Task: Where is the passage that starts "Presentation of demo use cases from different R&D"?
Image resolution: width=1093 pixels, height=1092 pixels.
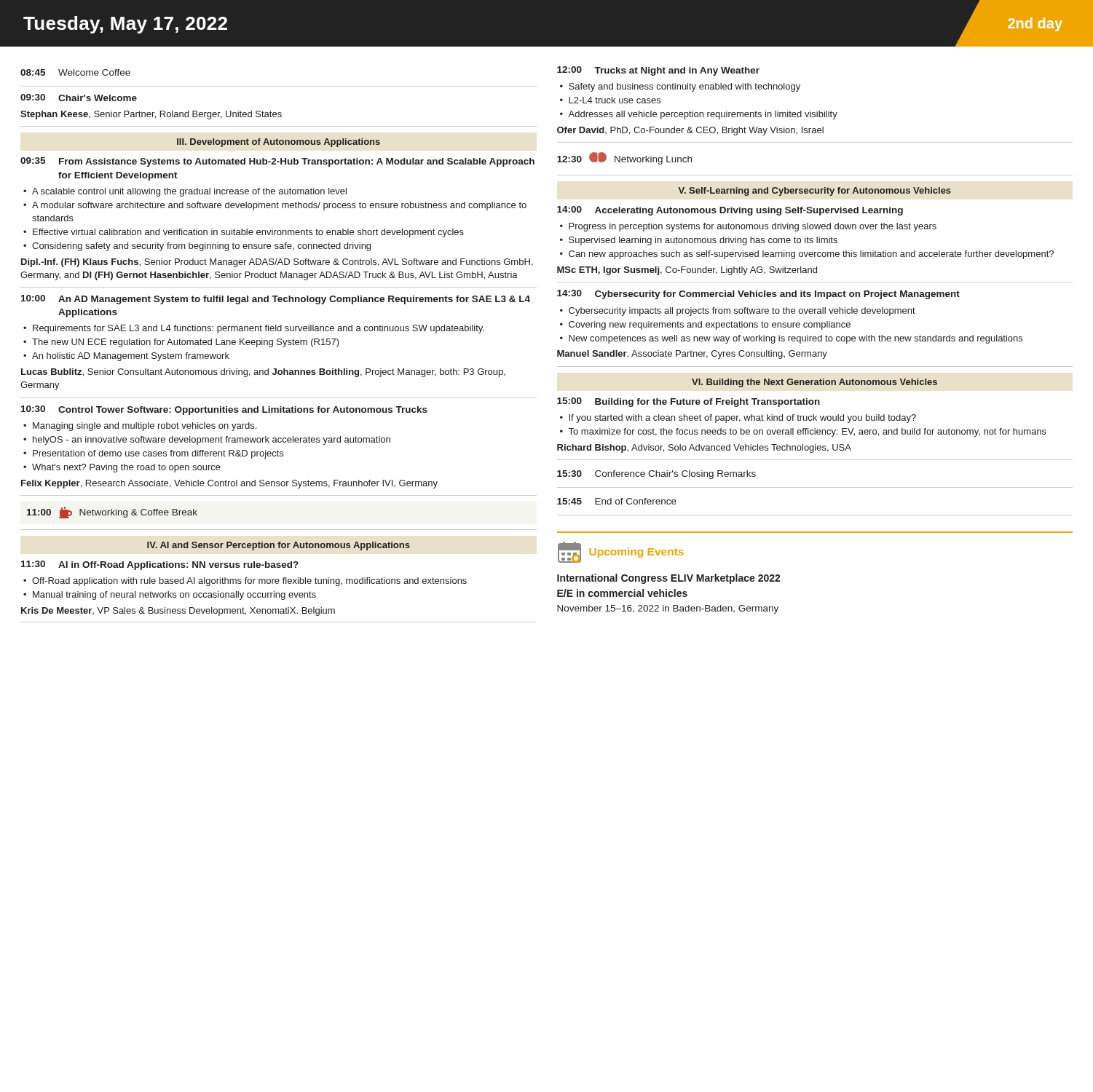Action: (158, 453)
